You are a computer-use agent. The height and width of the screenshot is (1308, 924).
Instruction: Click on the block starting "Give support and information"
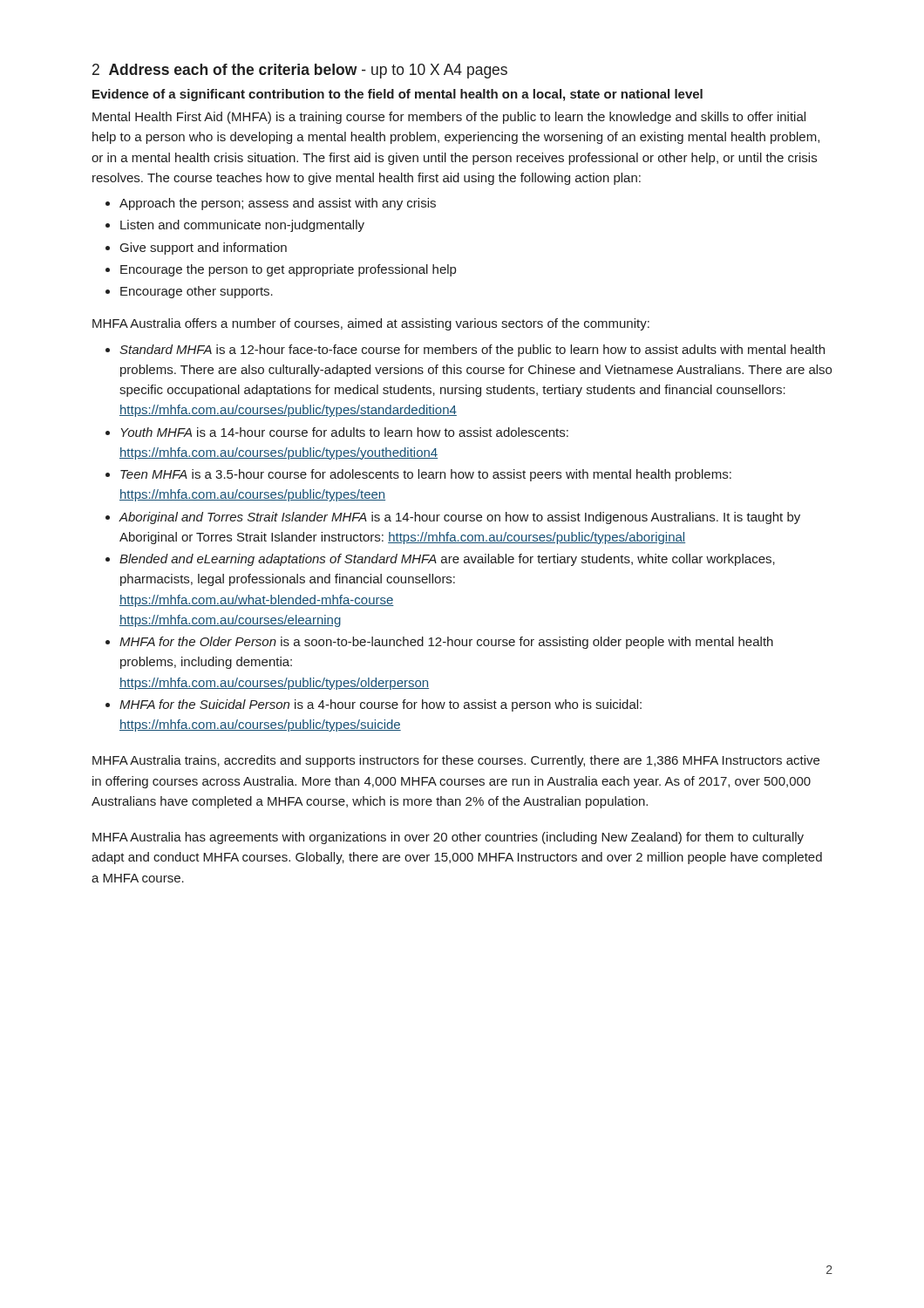(203, 247)
